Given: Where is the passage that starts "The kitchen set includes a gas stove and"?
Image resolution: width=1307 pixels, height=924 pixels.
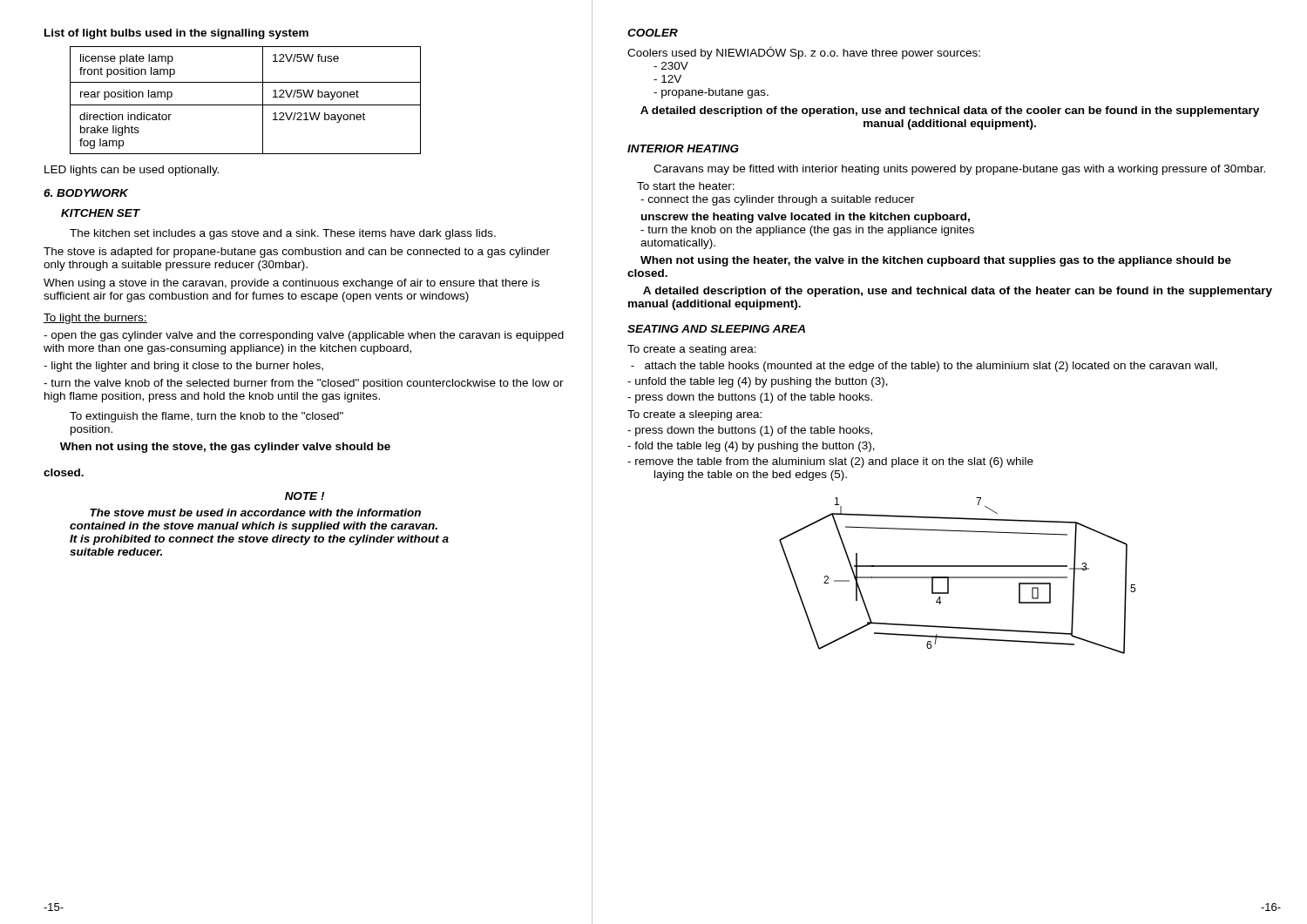Looking at the screenshot, I should 283,233.
